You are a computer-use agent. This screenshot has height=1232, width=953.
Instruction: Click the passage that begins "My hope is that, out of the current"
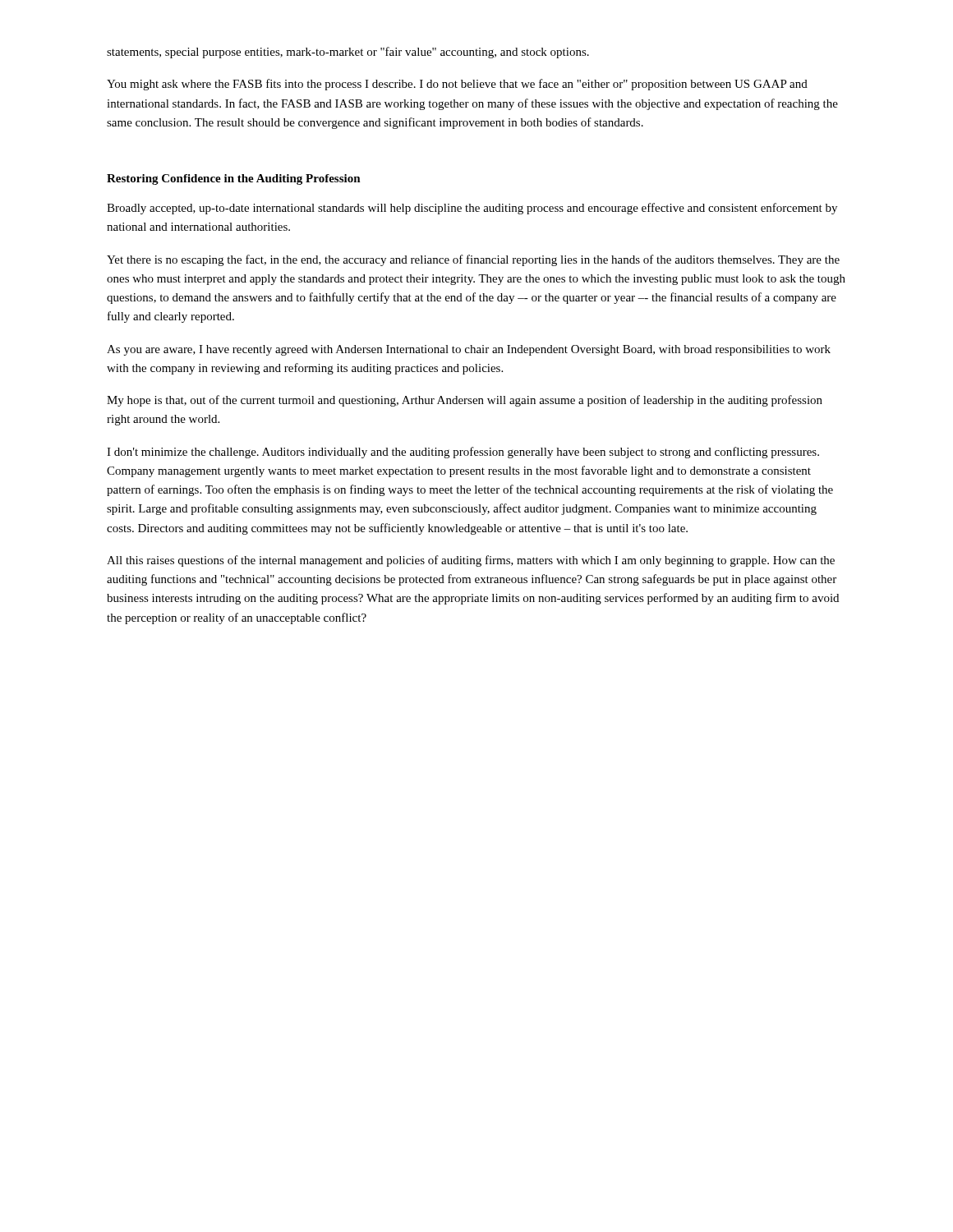(x=465, y=410)
